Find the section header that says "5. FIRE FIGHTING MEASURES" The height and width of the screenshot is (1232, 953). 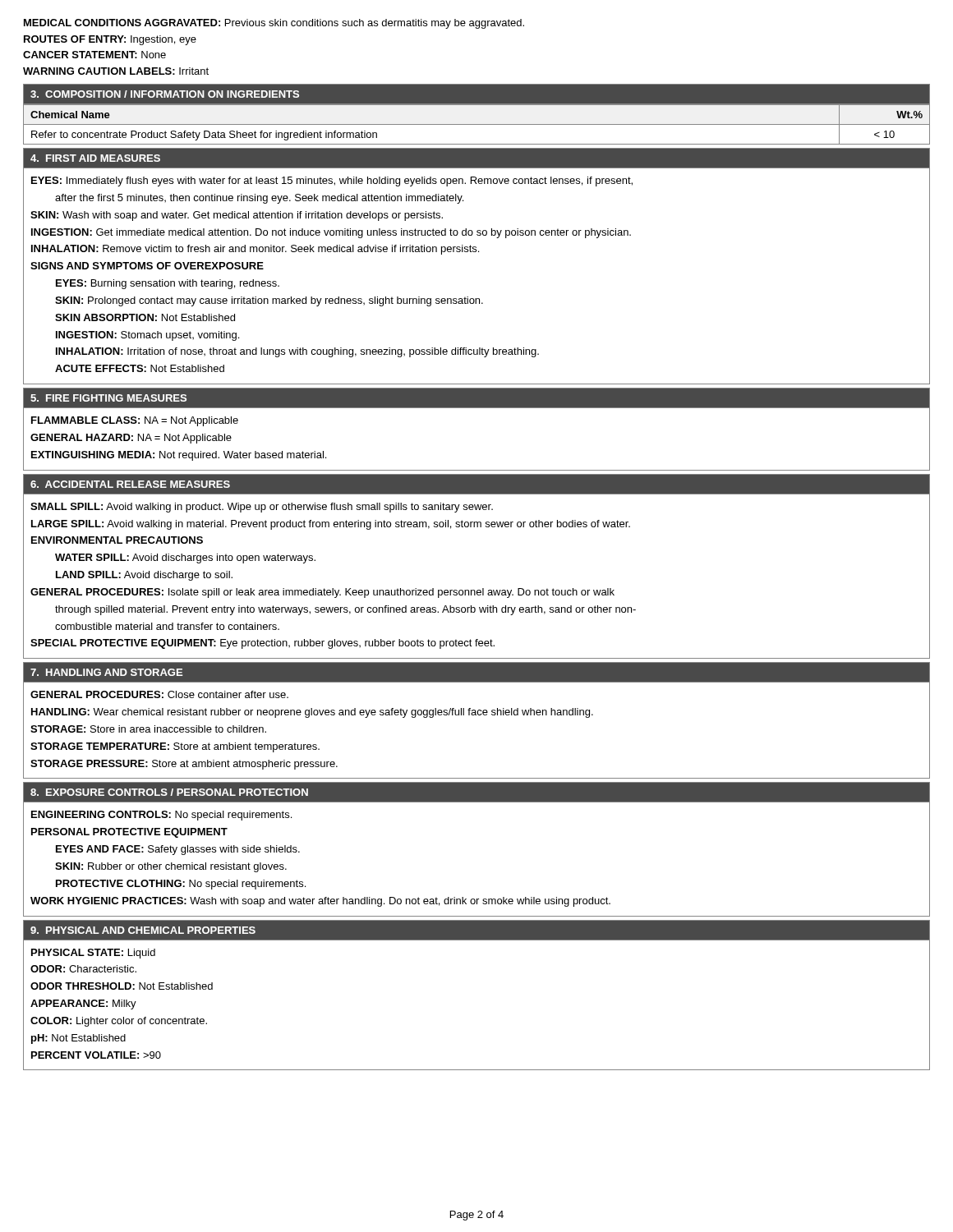(476, 398)
